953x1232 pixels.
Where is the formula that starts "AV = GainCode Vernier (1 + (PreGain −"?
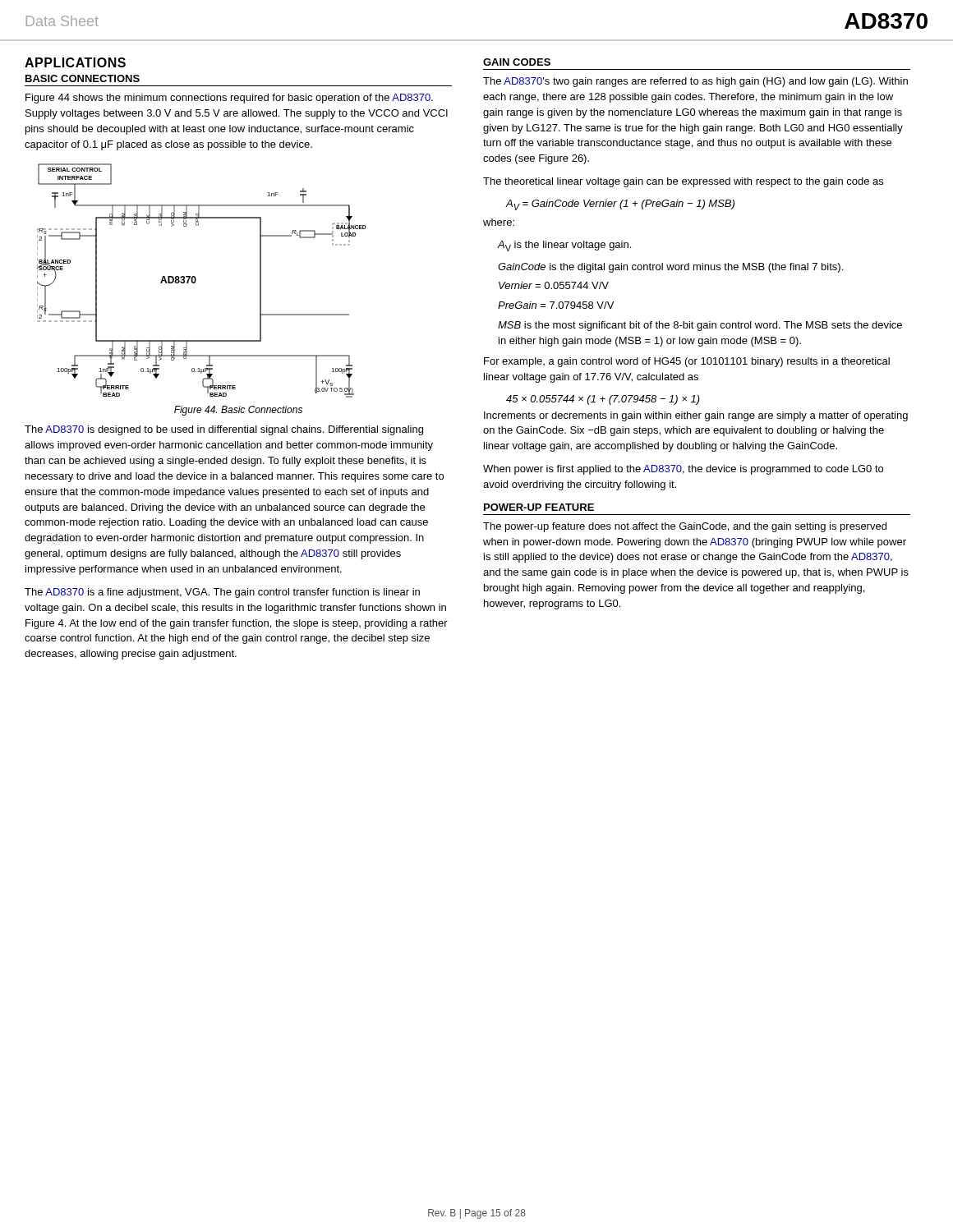621,204
